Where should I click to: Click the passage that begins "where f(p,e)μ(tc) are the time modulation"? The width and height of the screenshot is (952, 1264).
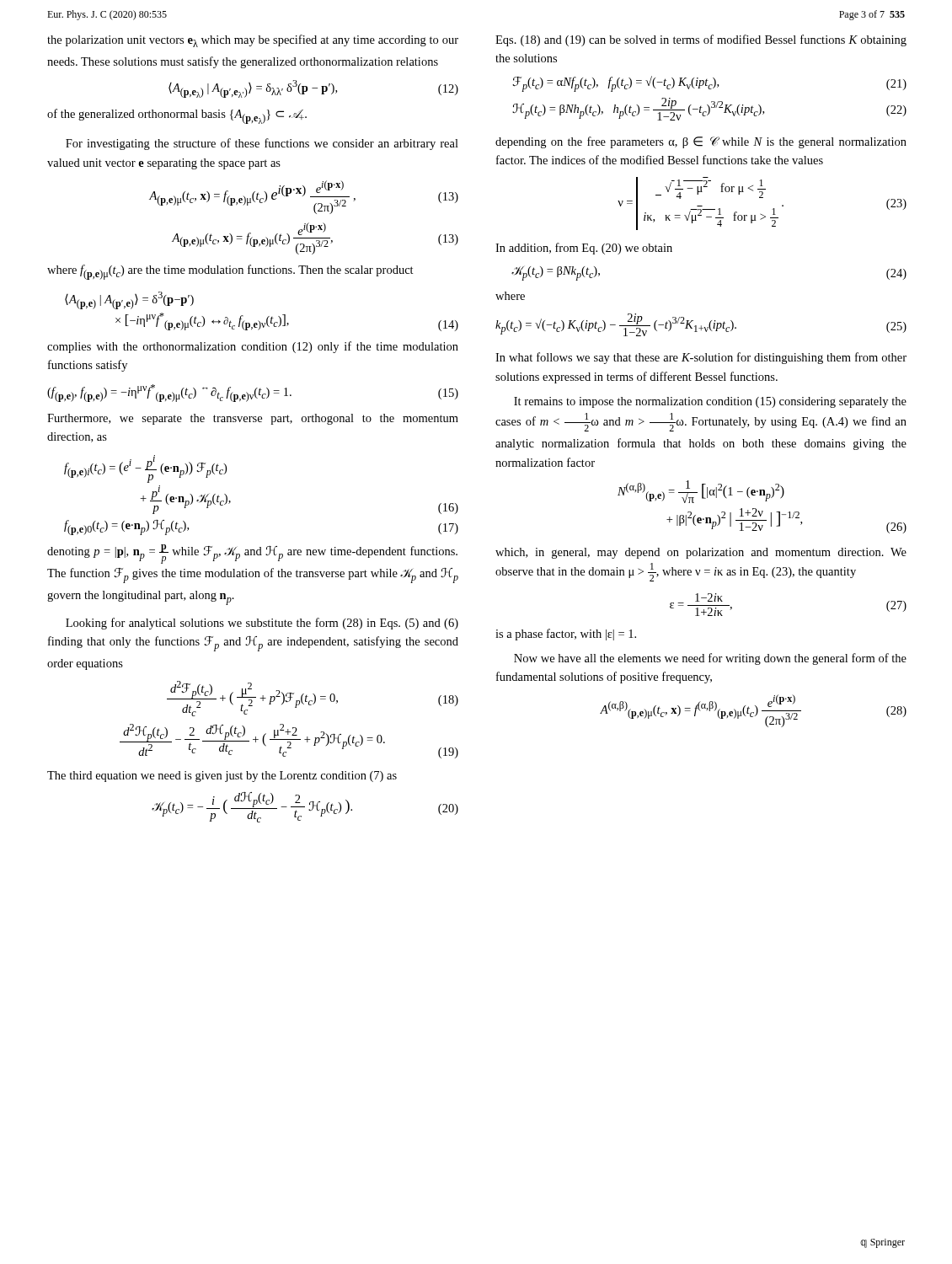[230, 271]
